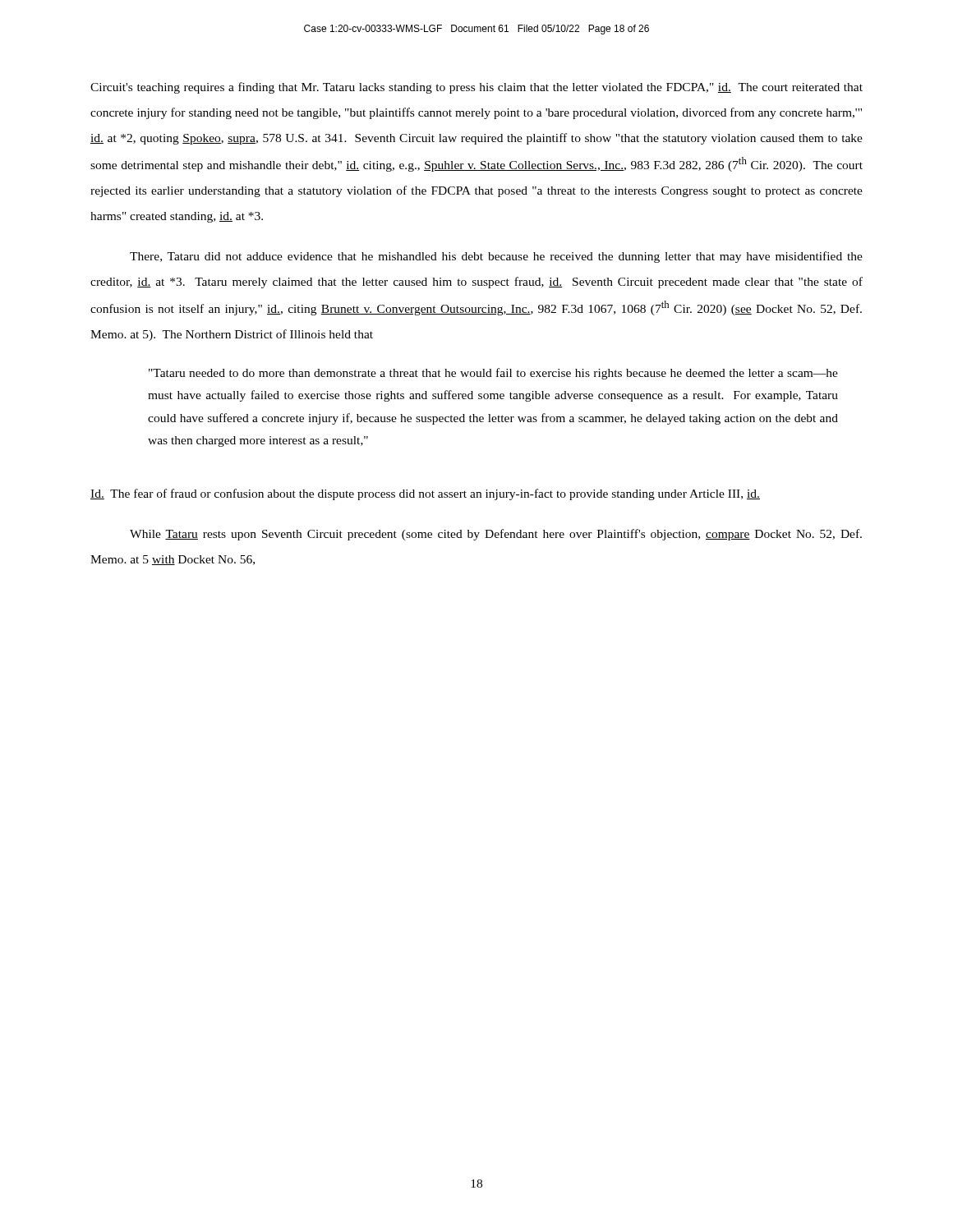Find the text block that says ""Tataru needed to do more than"

tap(493, 406)
